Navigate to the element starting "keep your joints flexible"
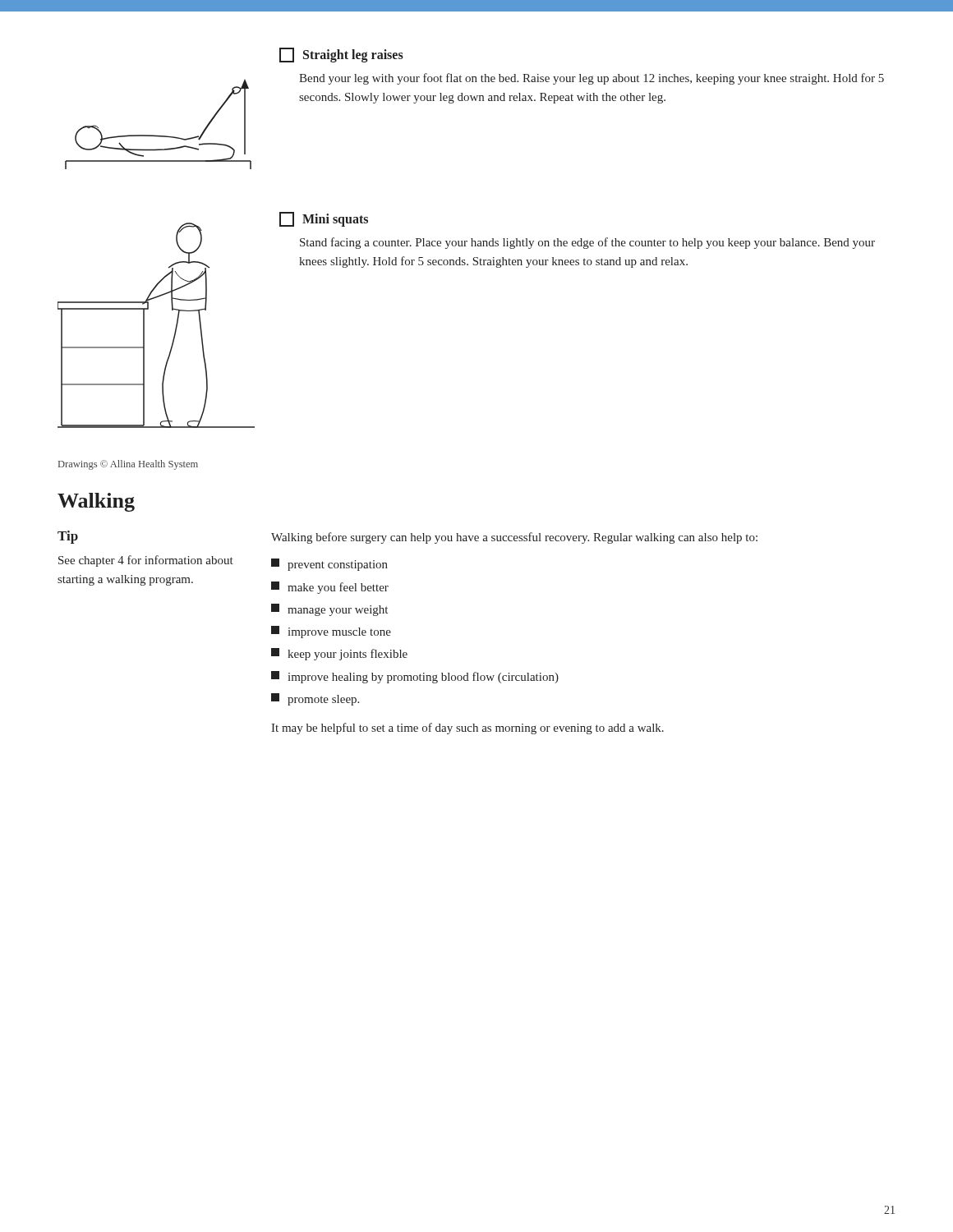This screenshot has width=953, height=1232. (x=339, y=654)
